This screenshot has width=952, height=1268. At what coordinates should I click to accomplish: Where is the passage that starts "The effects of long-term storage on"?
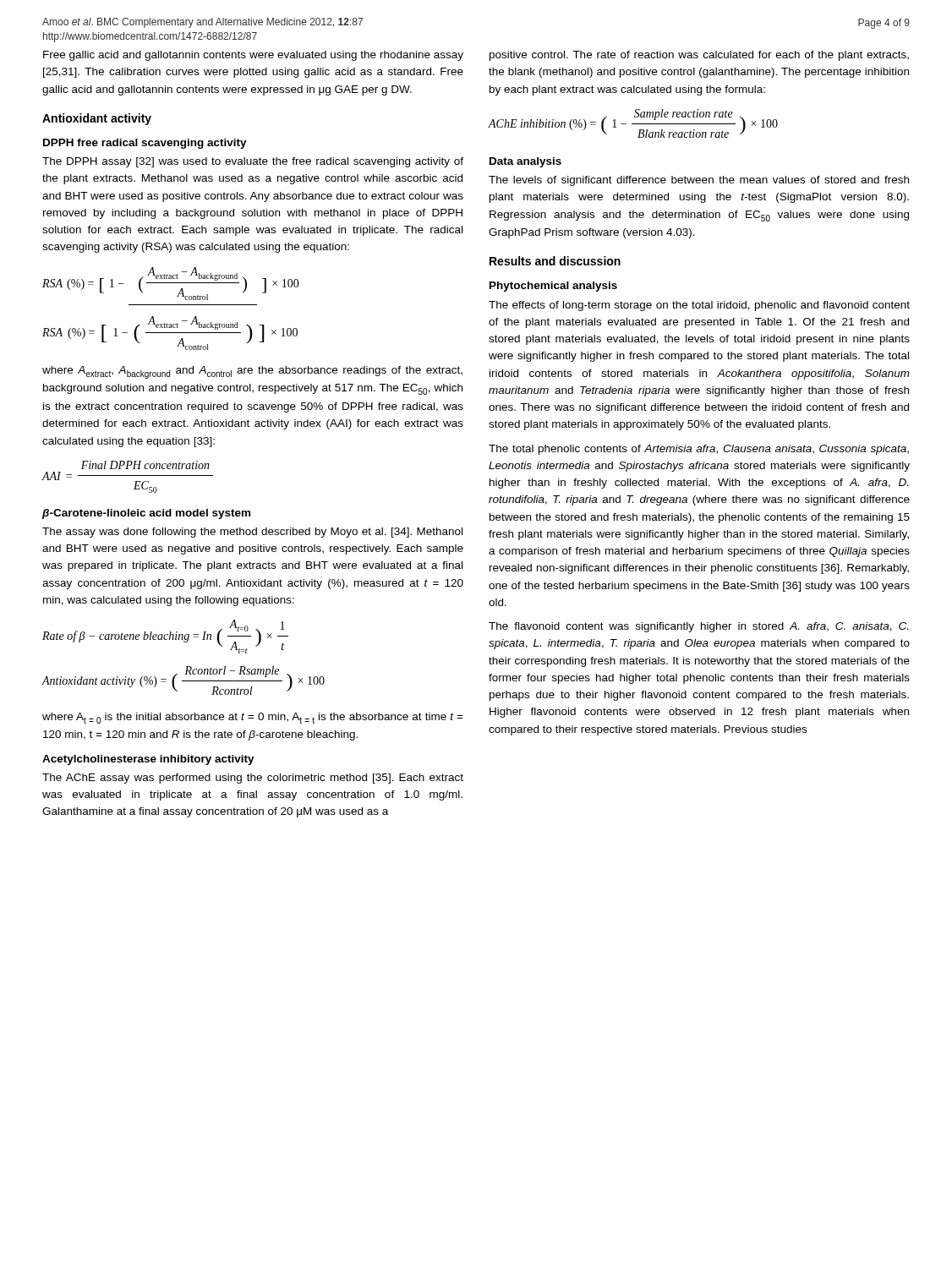point(699,365)
